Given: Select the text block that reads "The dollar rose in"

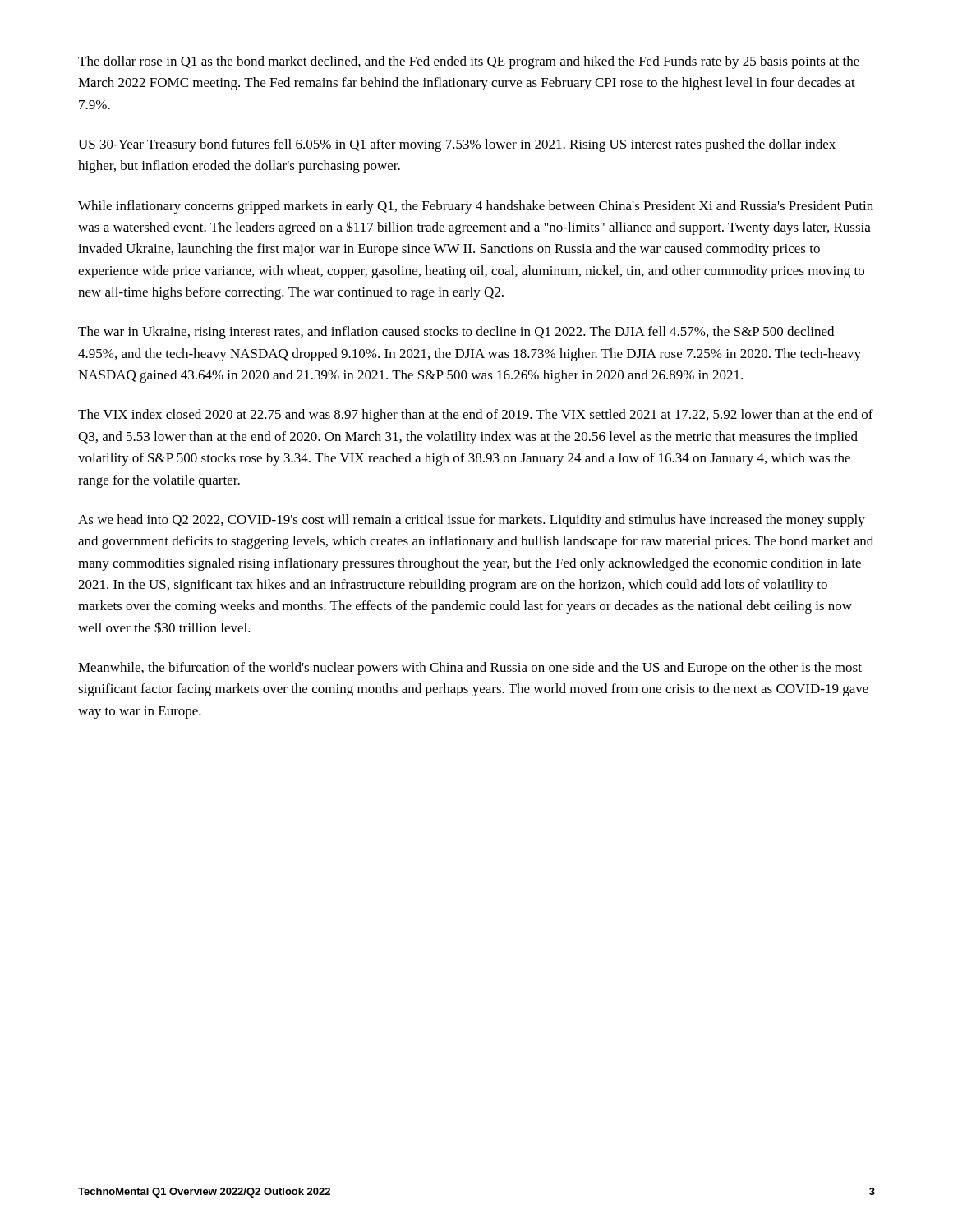Looking at the screenshot, I should [469, 83].
